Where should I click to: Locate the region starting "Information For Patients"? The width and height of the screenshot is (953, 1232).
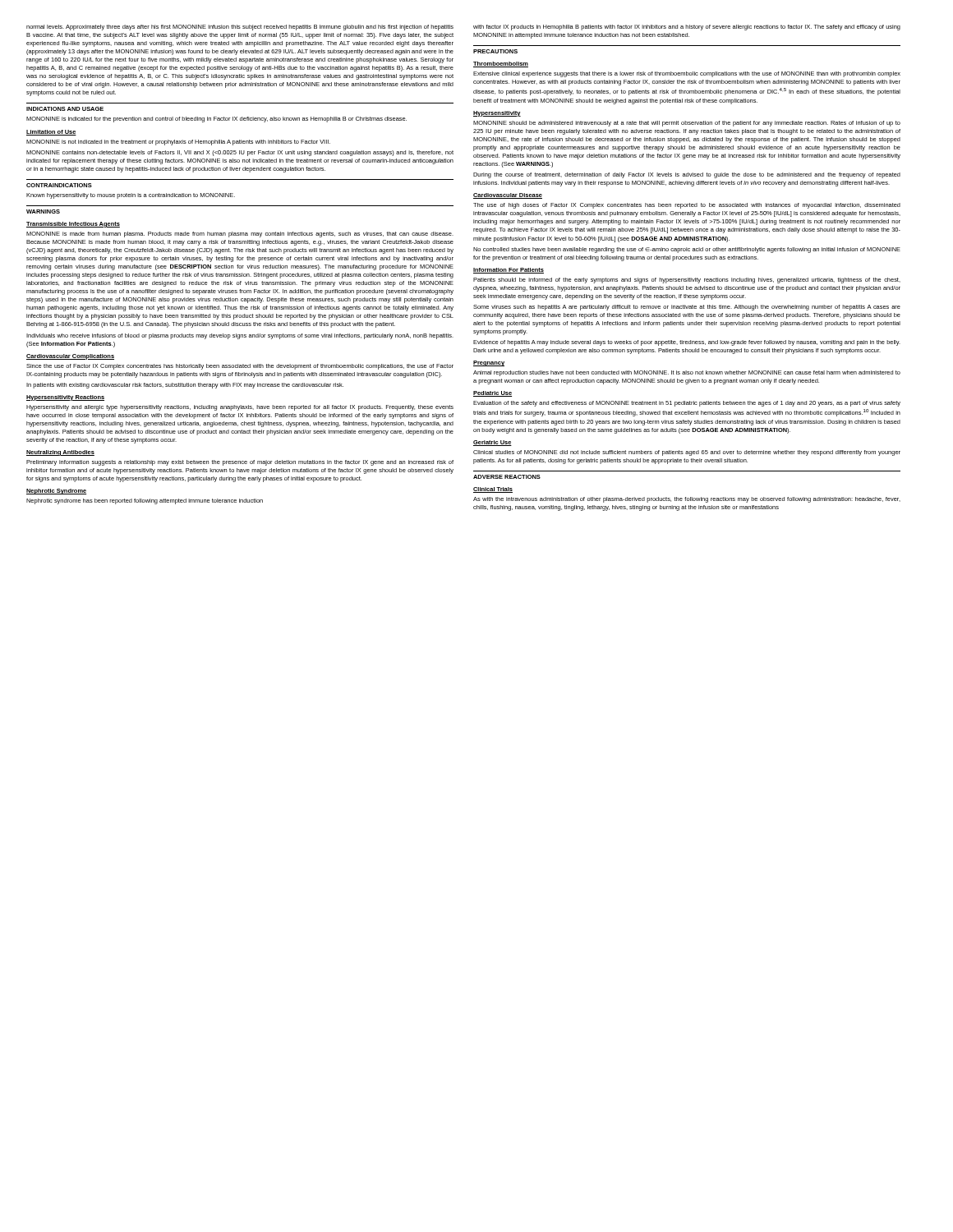click(x=687, y=270)
